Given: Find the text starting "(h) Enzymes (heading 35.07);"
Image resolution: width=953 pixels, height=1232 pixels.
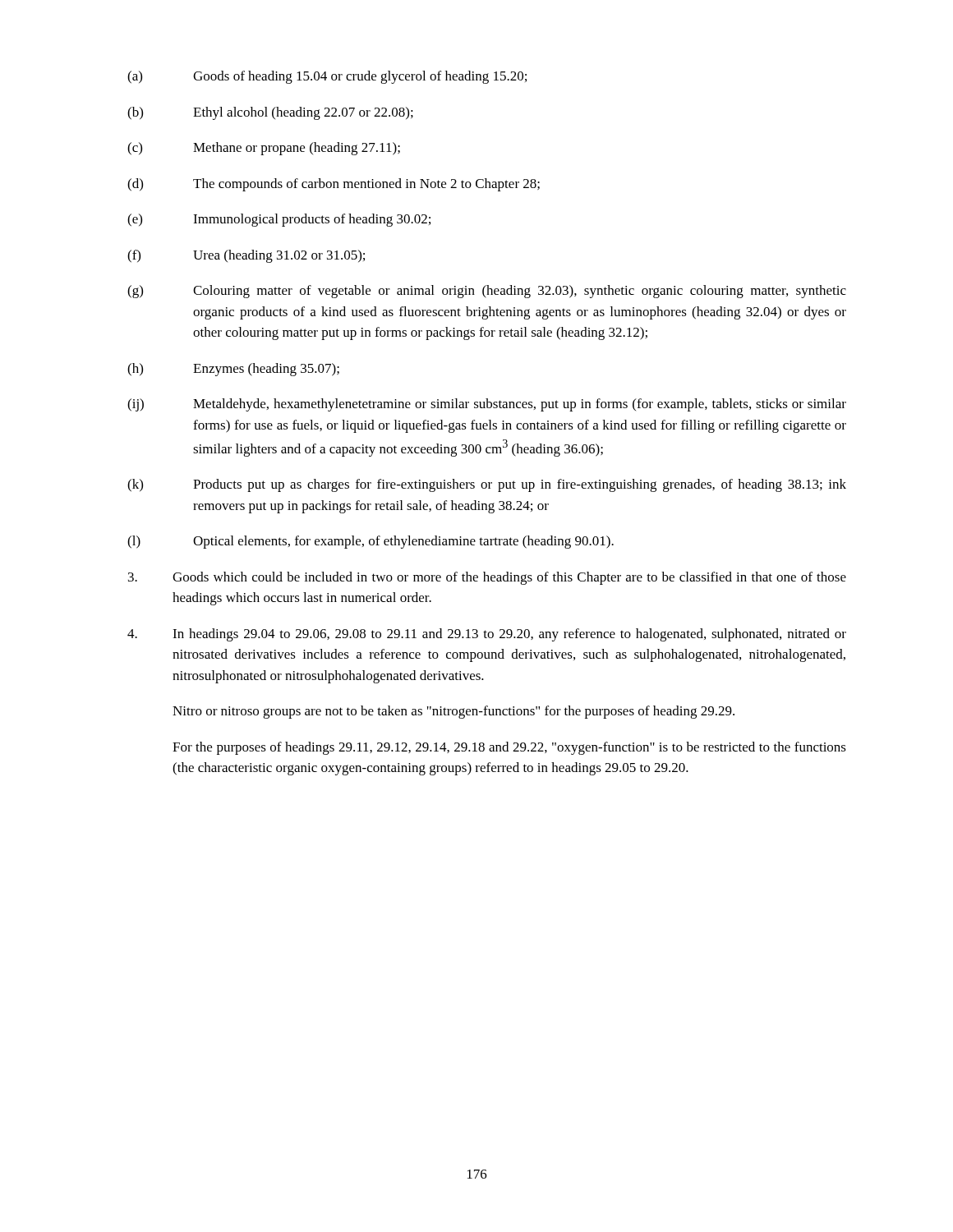Looking at the screenshot, I should [x=233, y=370].
